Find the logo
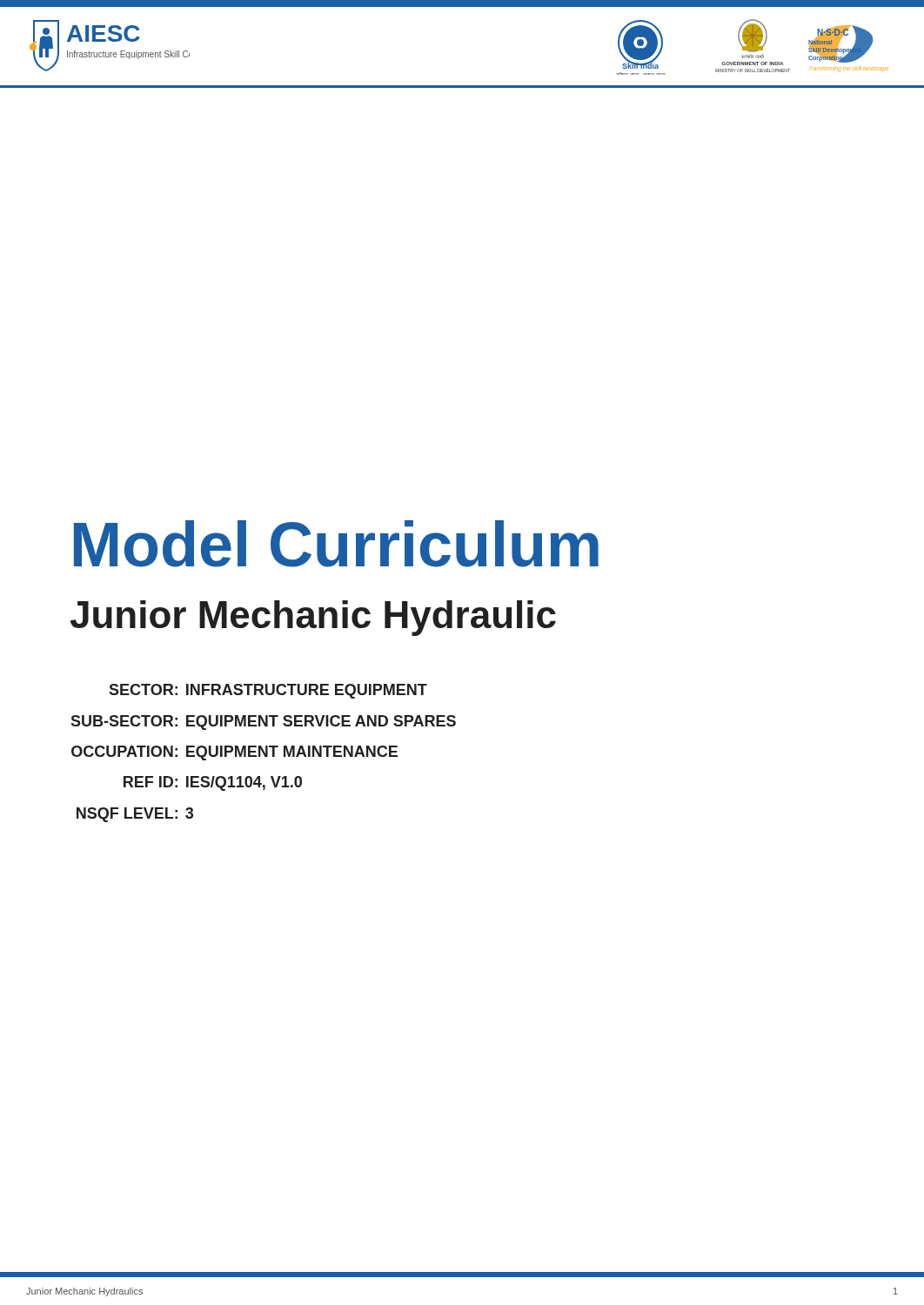 pos(462,47)
